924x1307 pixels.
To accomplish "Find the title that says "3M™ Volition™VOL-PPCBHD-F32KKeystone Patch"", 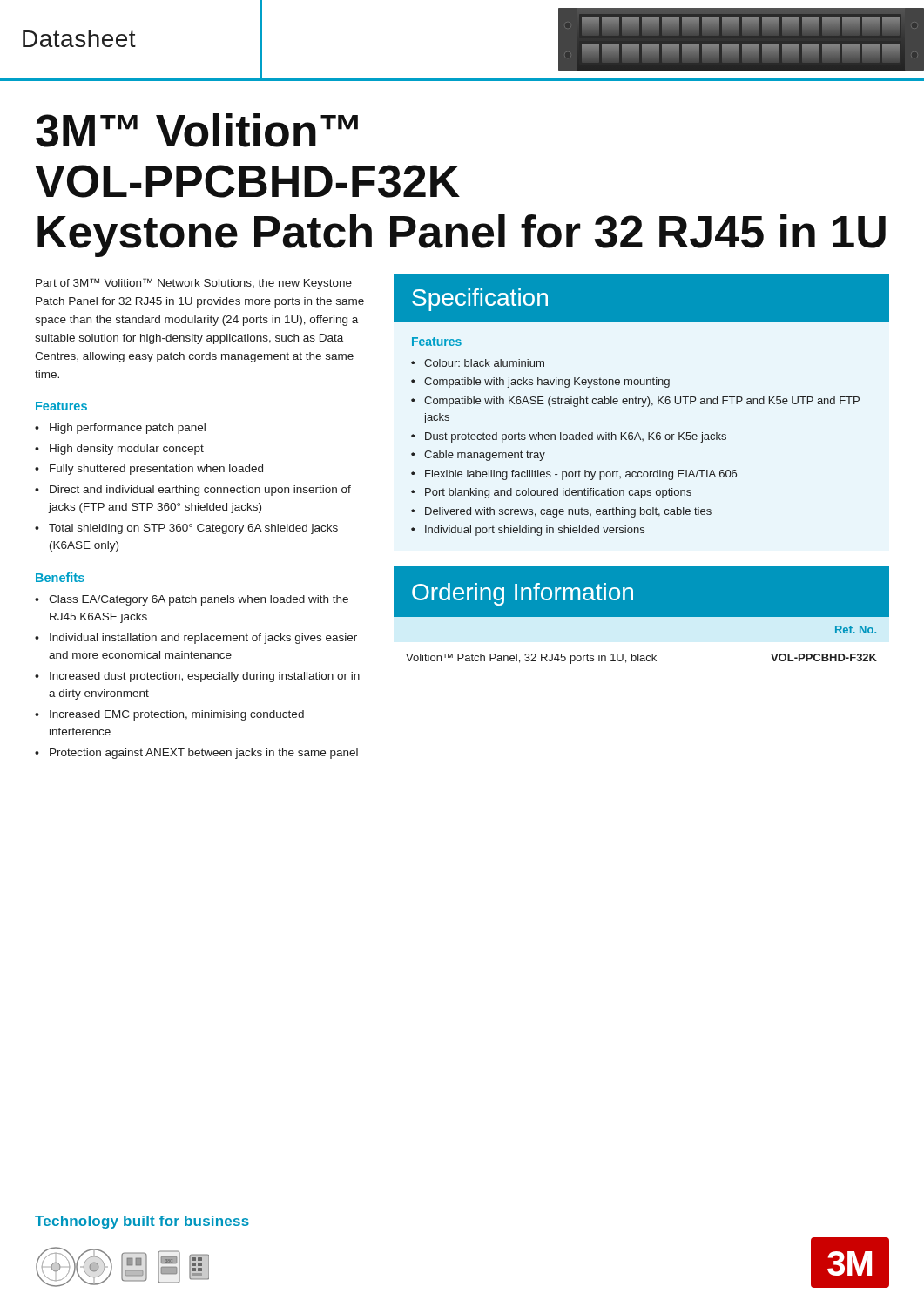I will pos(462,182).
